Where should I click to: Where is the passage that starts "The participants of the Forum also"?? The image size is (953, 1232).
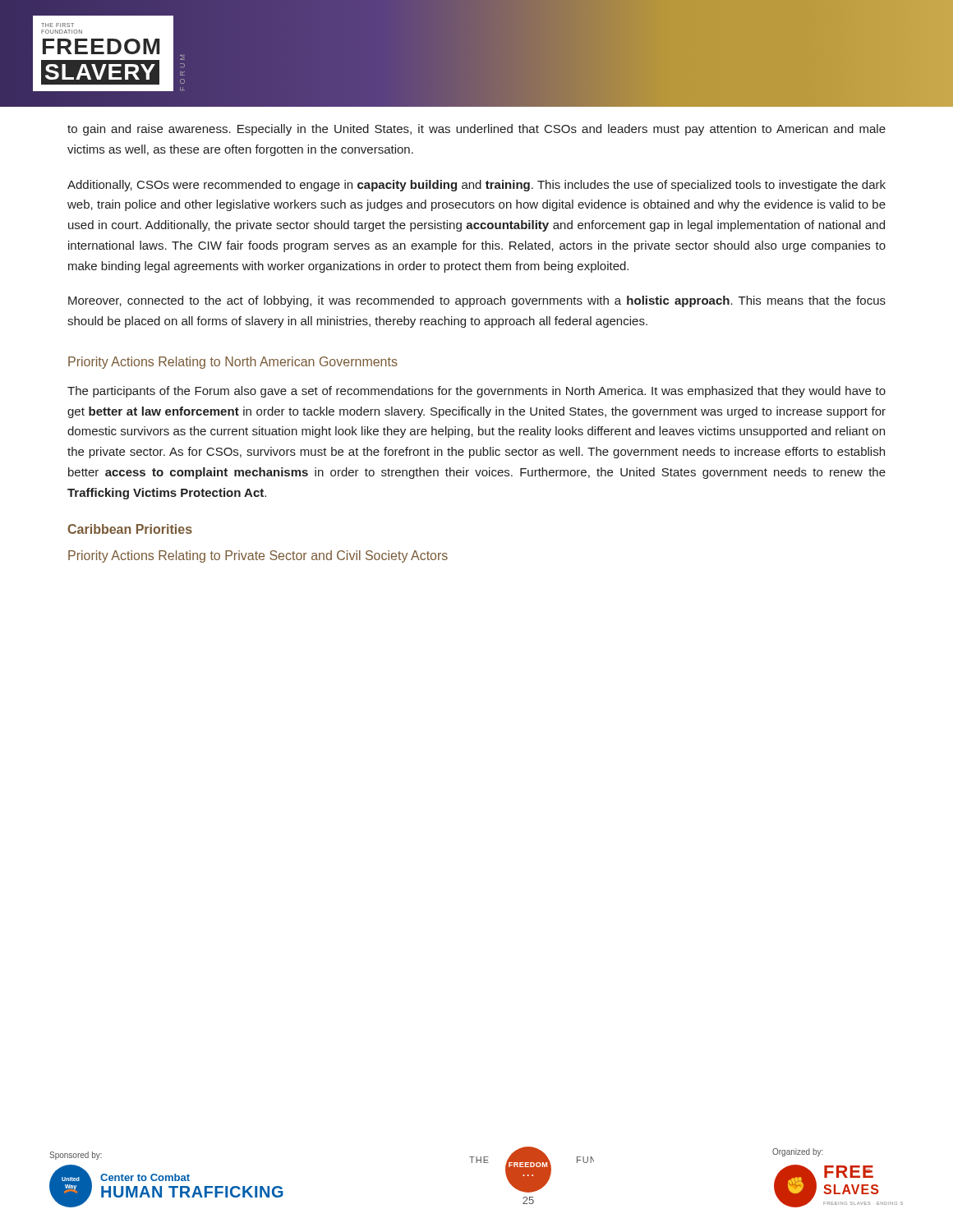point(476,441)
